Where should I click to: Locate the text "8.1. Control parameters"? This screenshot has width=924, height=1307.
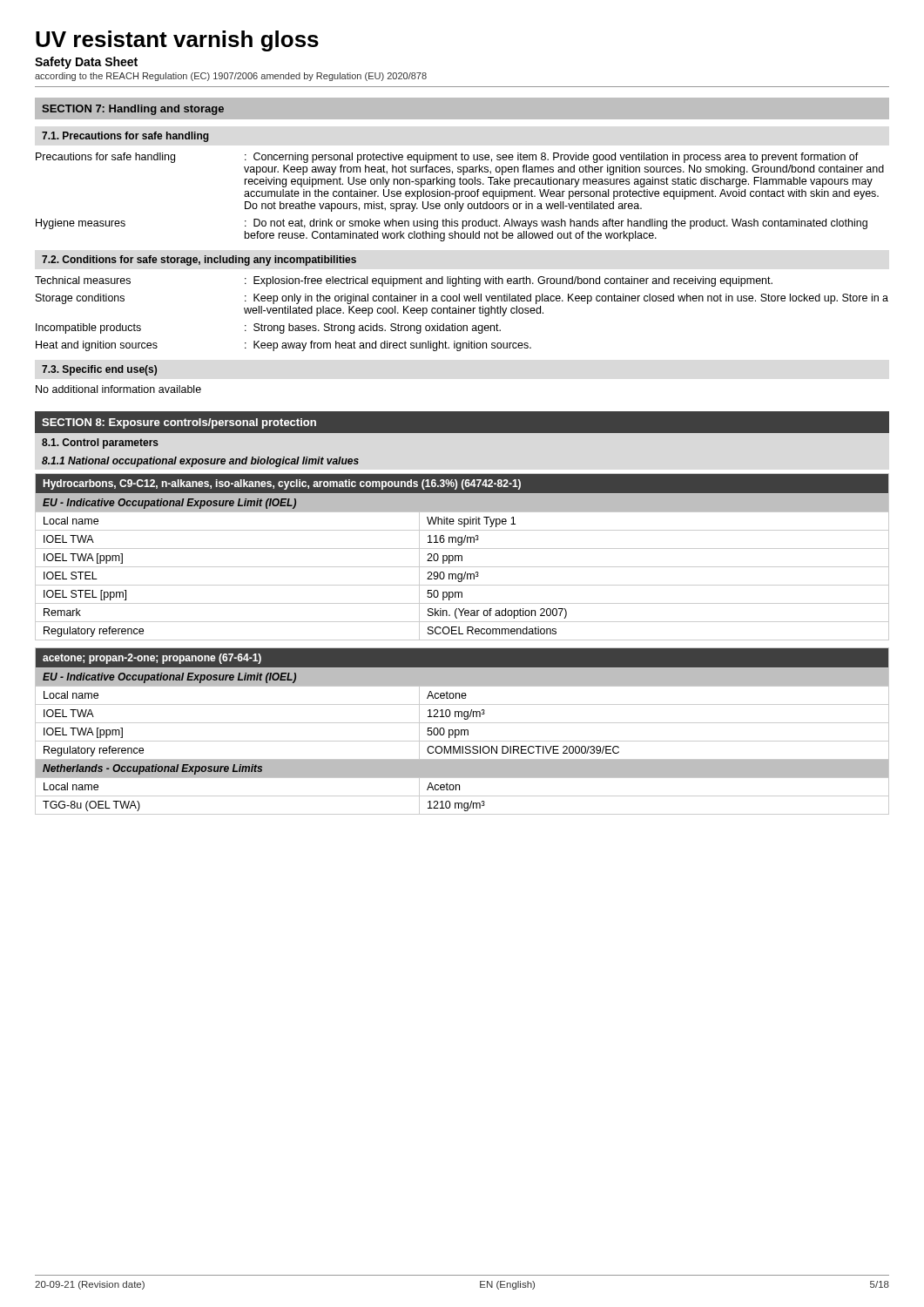100,443
